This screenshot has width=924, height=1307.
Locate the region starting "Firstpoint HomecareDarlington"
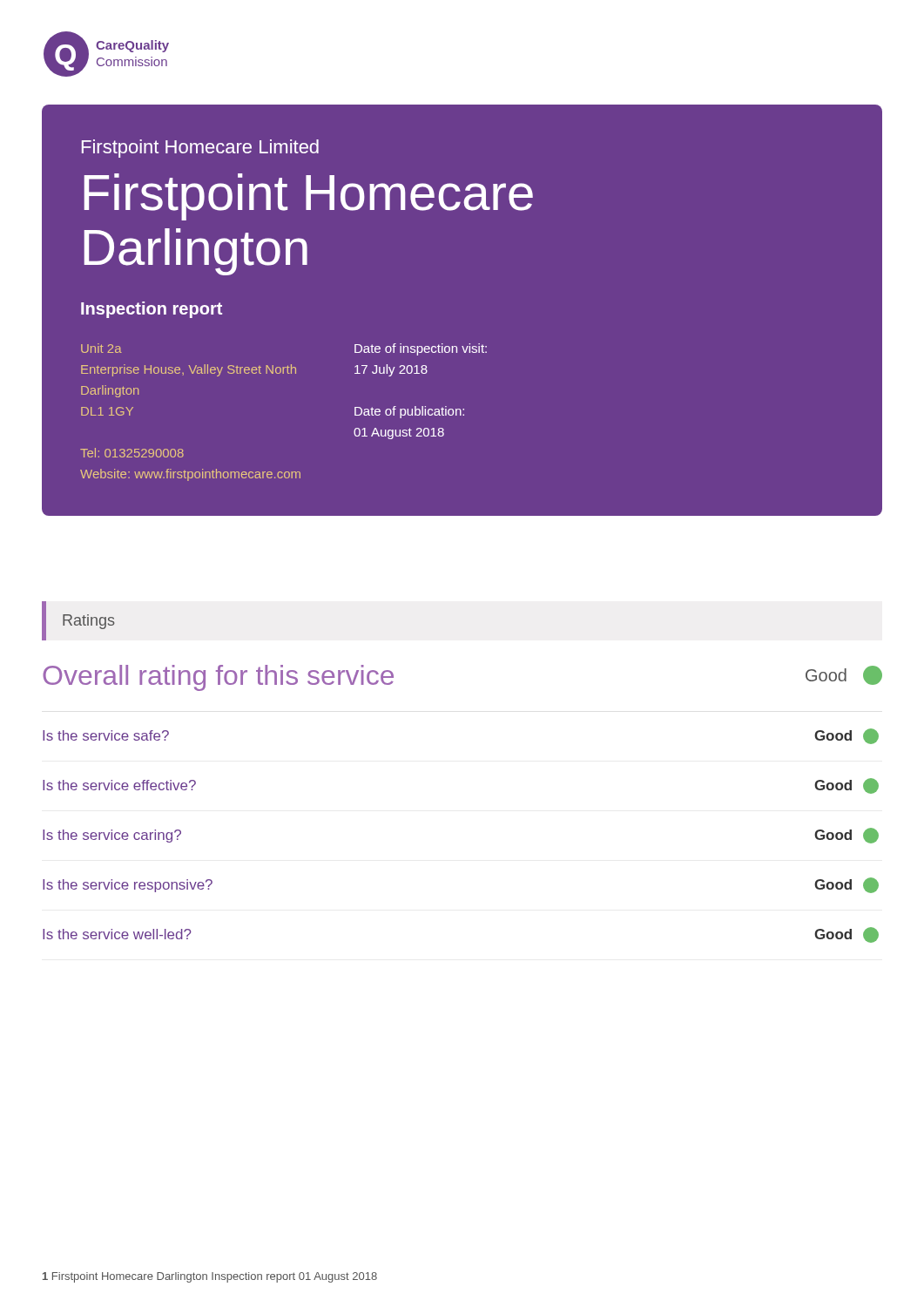[308, 220]
